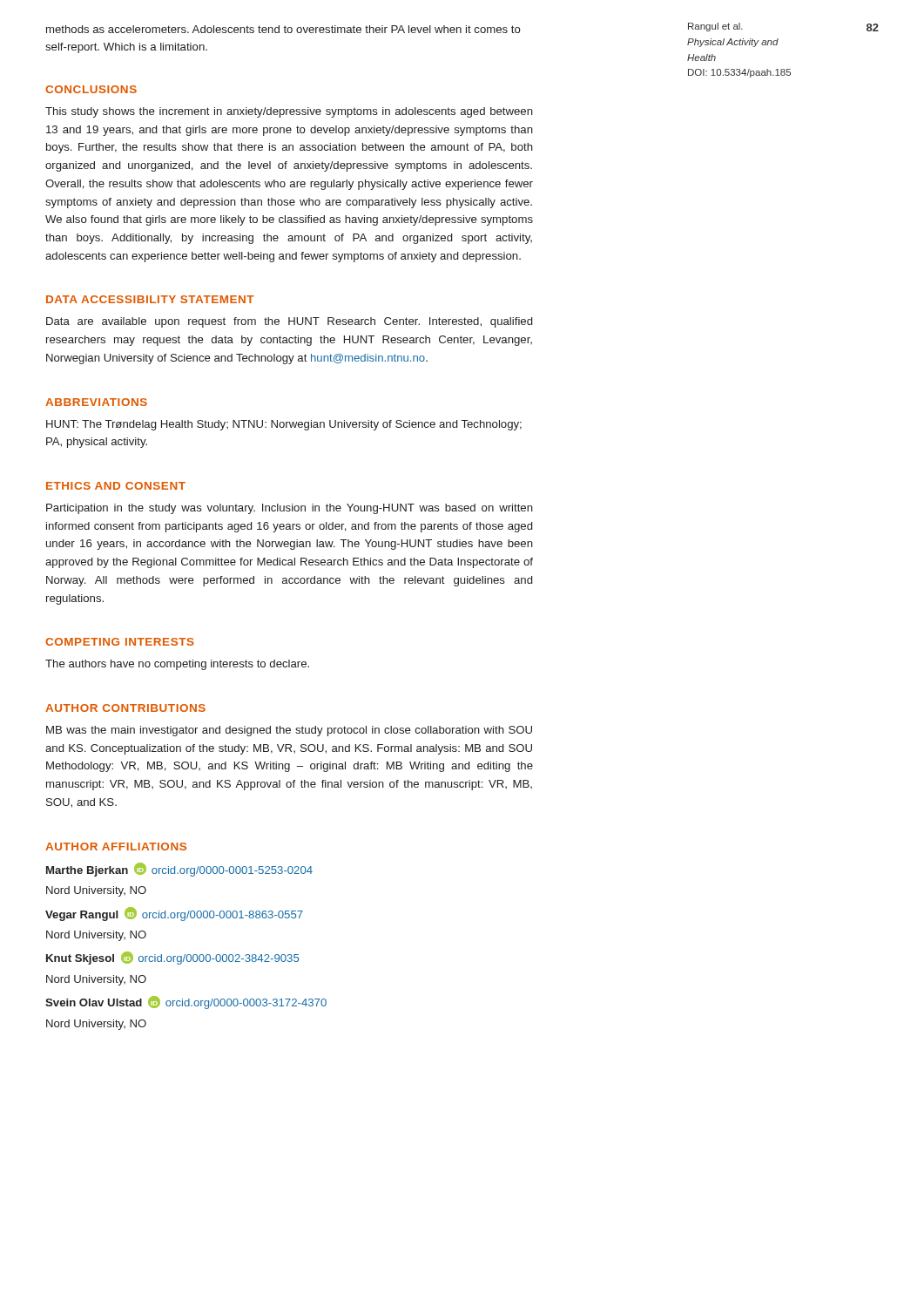Click on the region starting "HUNT: The Trøndelag"
924x1307 pixels.
coord(284,432)
